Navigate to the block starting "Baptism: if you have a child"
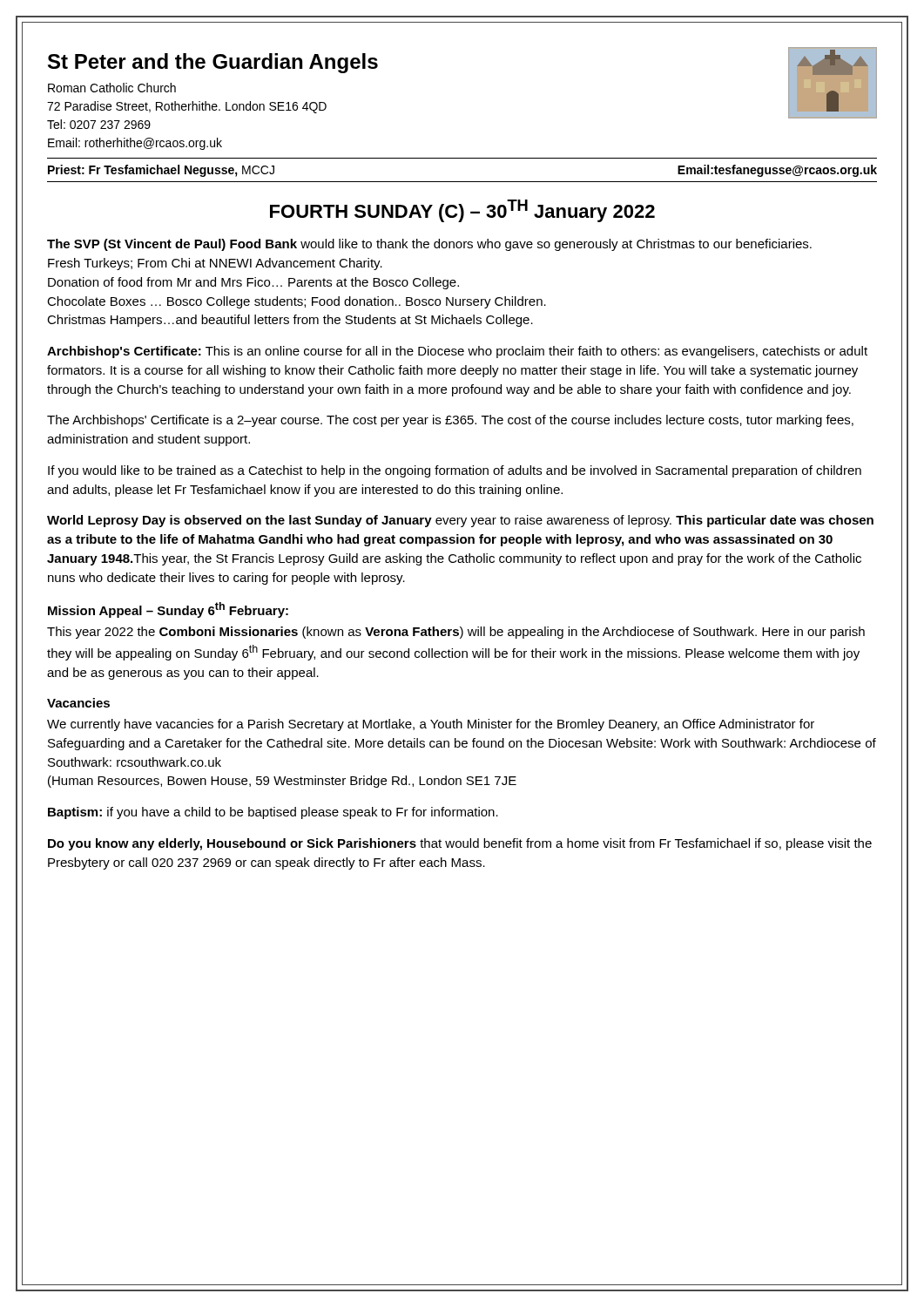Screen dimensions: 1307x924 pos(273,812)
